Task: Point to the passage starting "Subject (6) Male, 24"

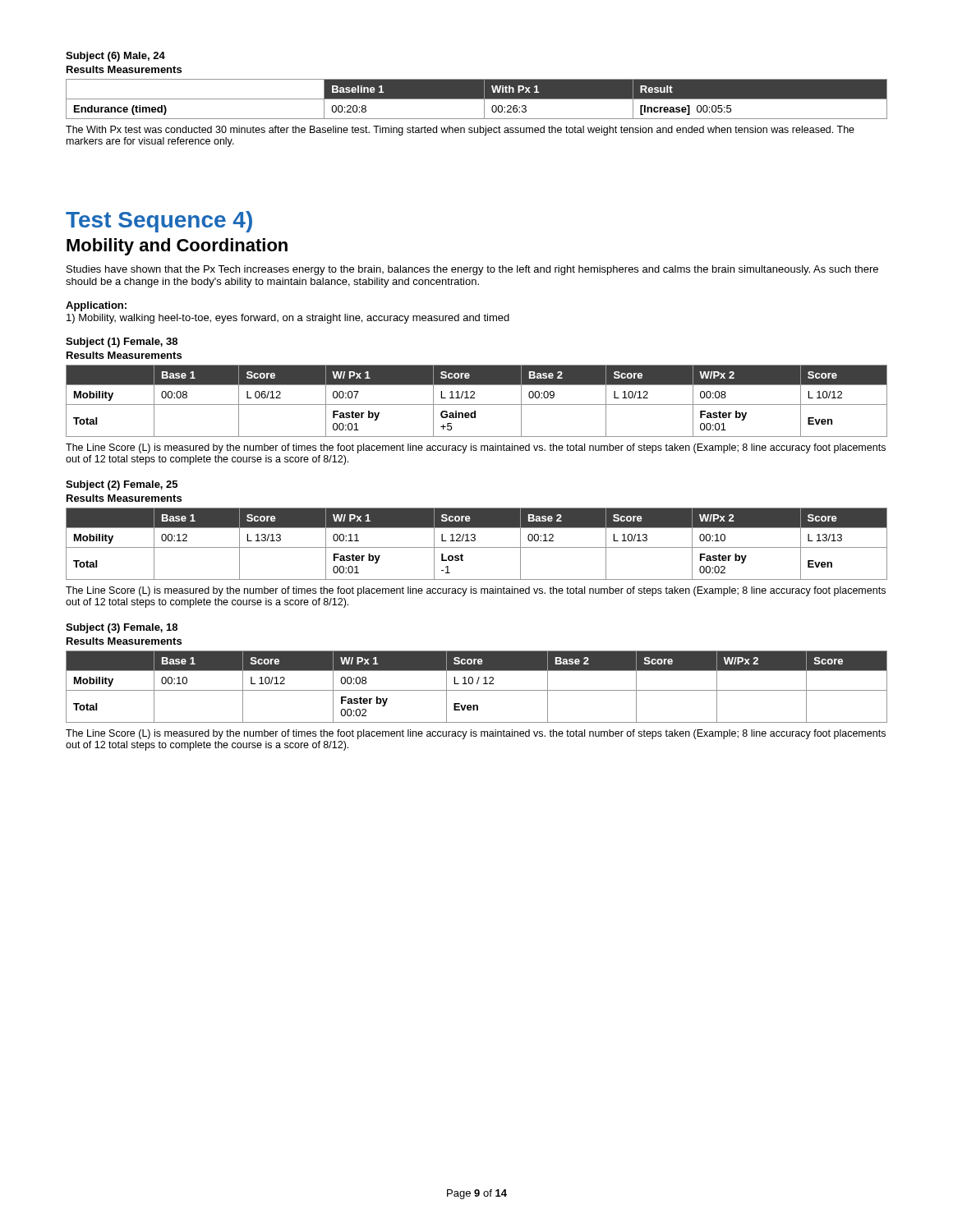Action: coord(115,55)
